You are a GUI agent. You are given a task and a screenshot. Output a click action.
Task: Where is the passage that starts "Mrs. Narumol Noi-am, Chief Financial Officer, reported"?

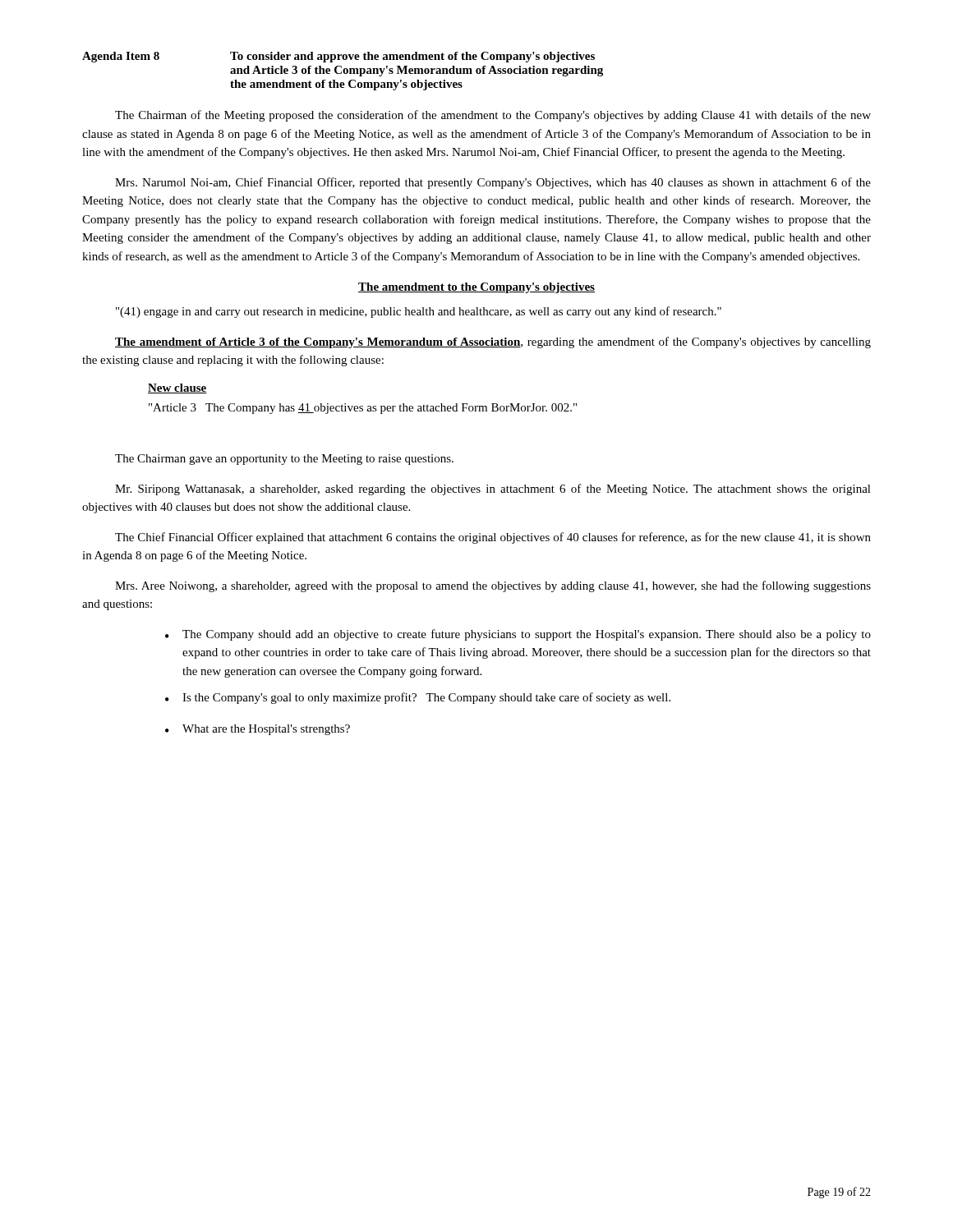[476, 219]
